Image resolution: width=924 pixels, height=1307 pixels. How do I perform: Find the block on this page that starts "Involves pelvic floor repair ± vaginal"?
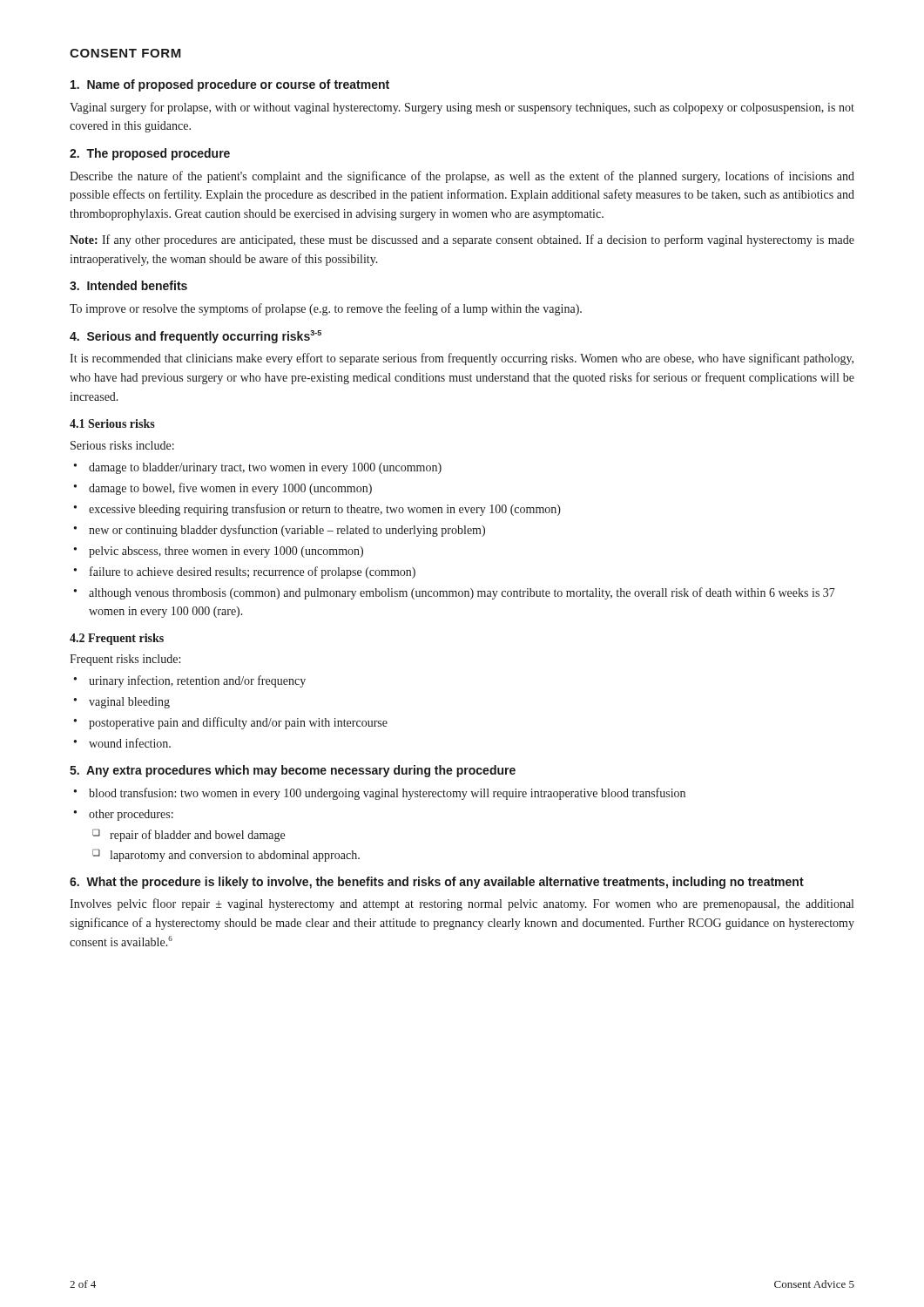(x=462, y=924)
